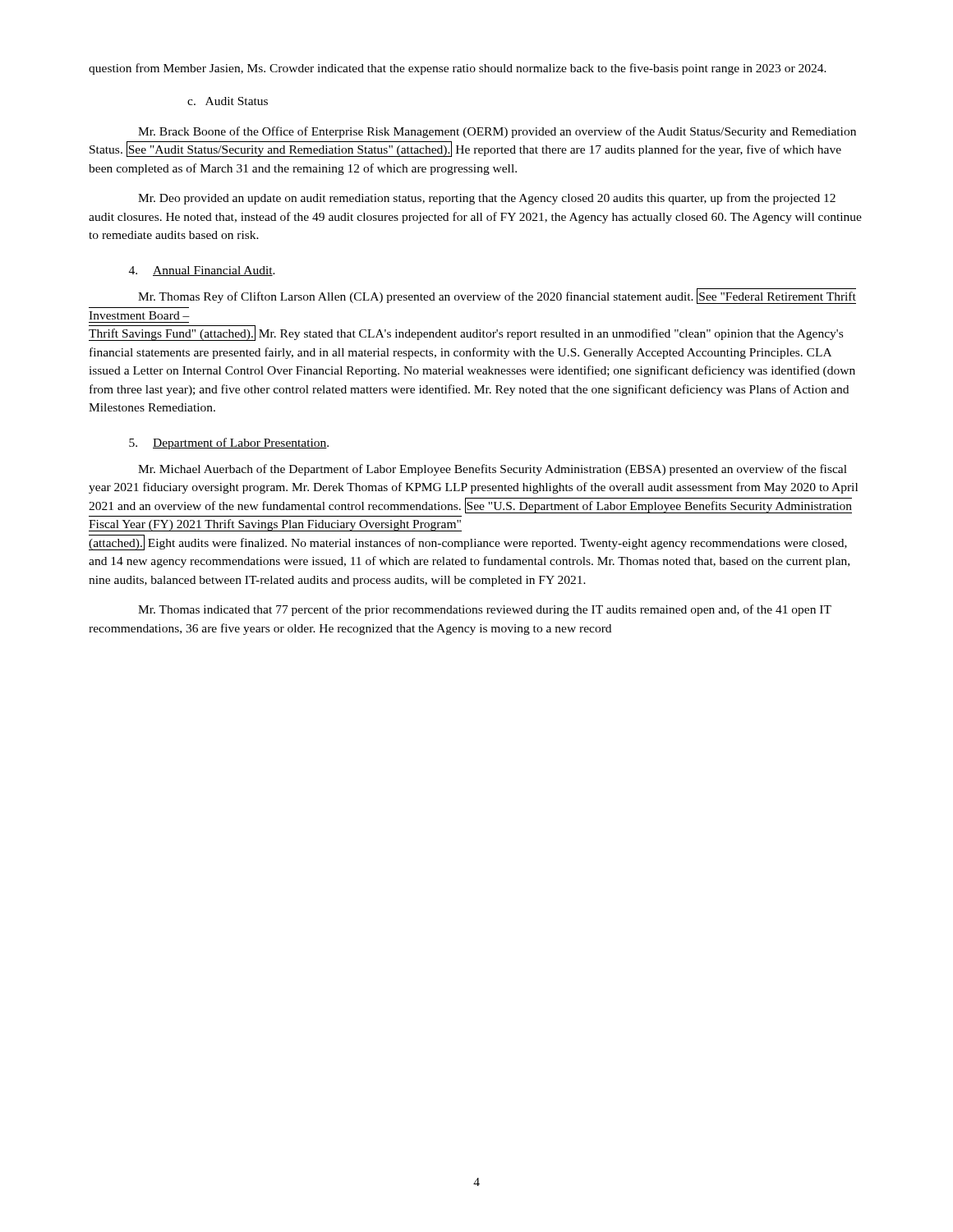Find the text block containing "Mr. Deo provided an update on audit remediation"

point(476,217)
